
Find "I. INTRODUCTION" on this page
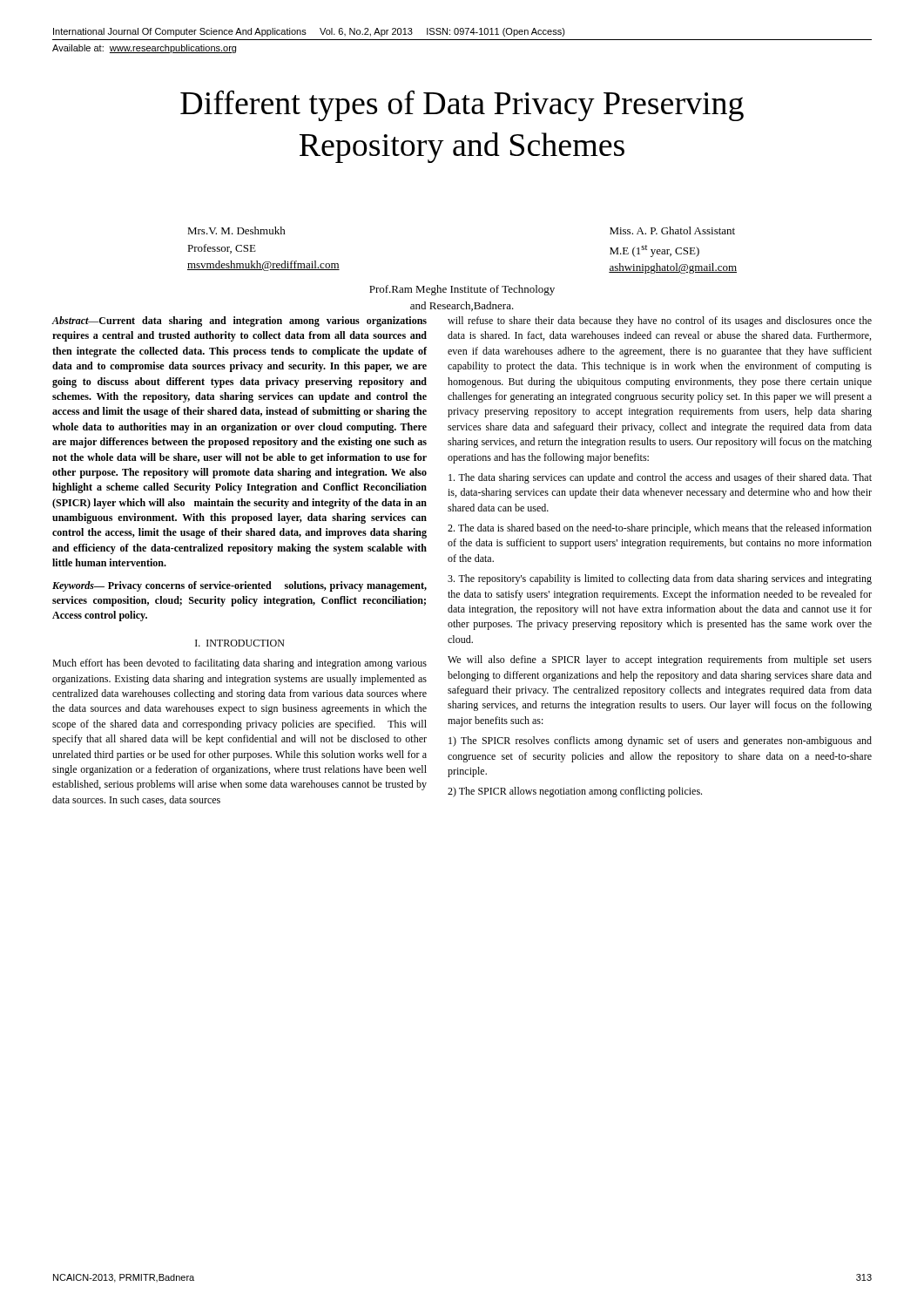click(239, 643)
